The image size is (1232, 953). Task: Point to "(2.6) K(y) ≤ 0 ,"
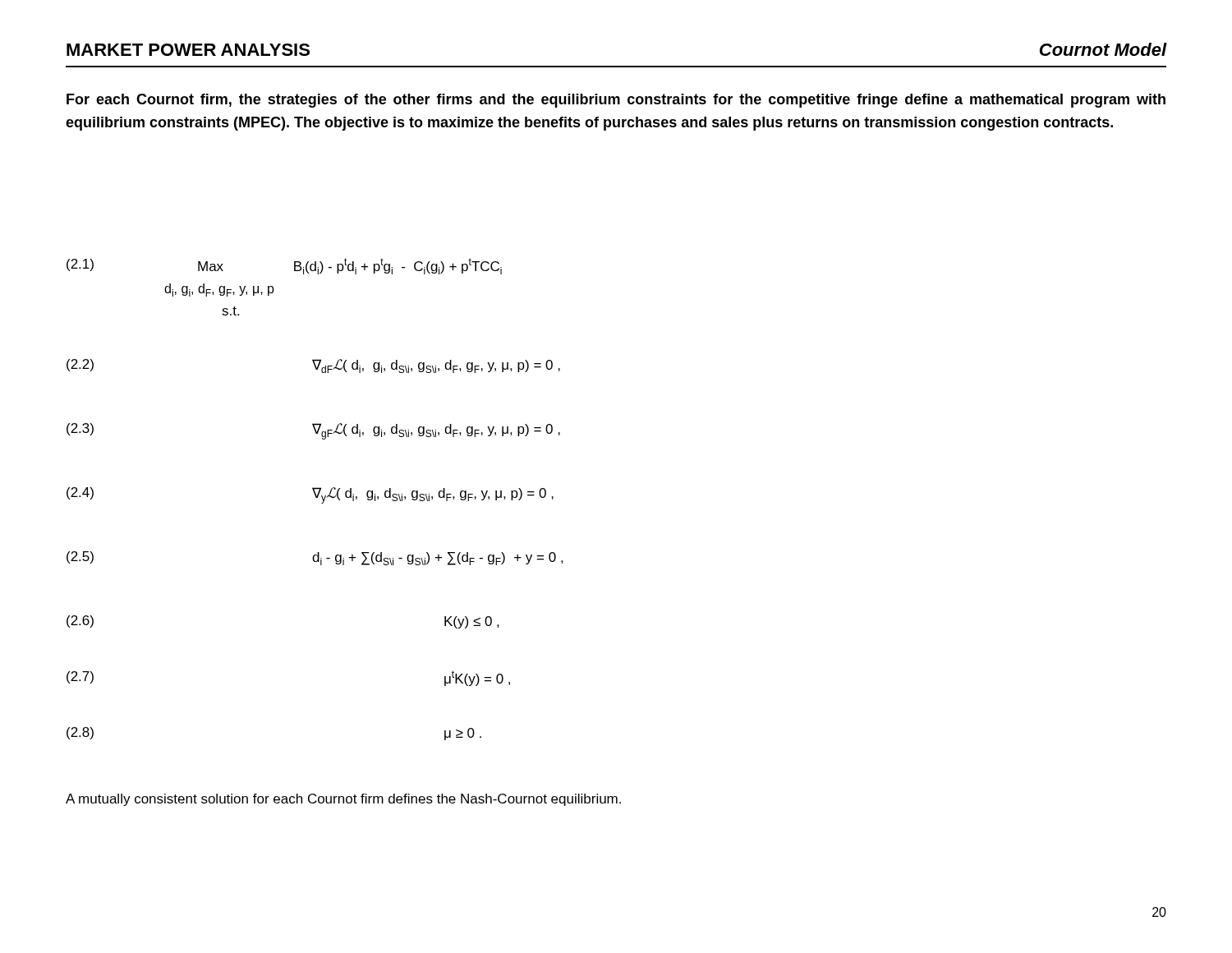tap(74, 622)
